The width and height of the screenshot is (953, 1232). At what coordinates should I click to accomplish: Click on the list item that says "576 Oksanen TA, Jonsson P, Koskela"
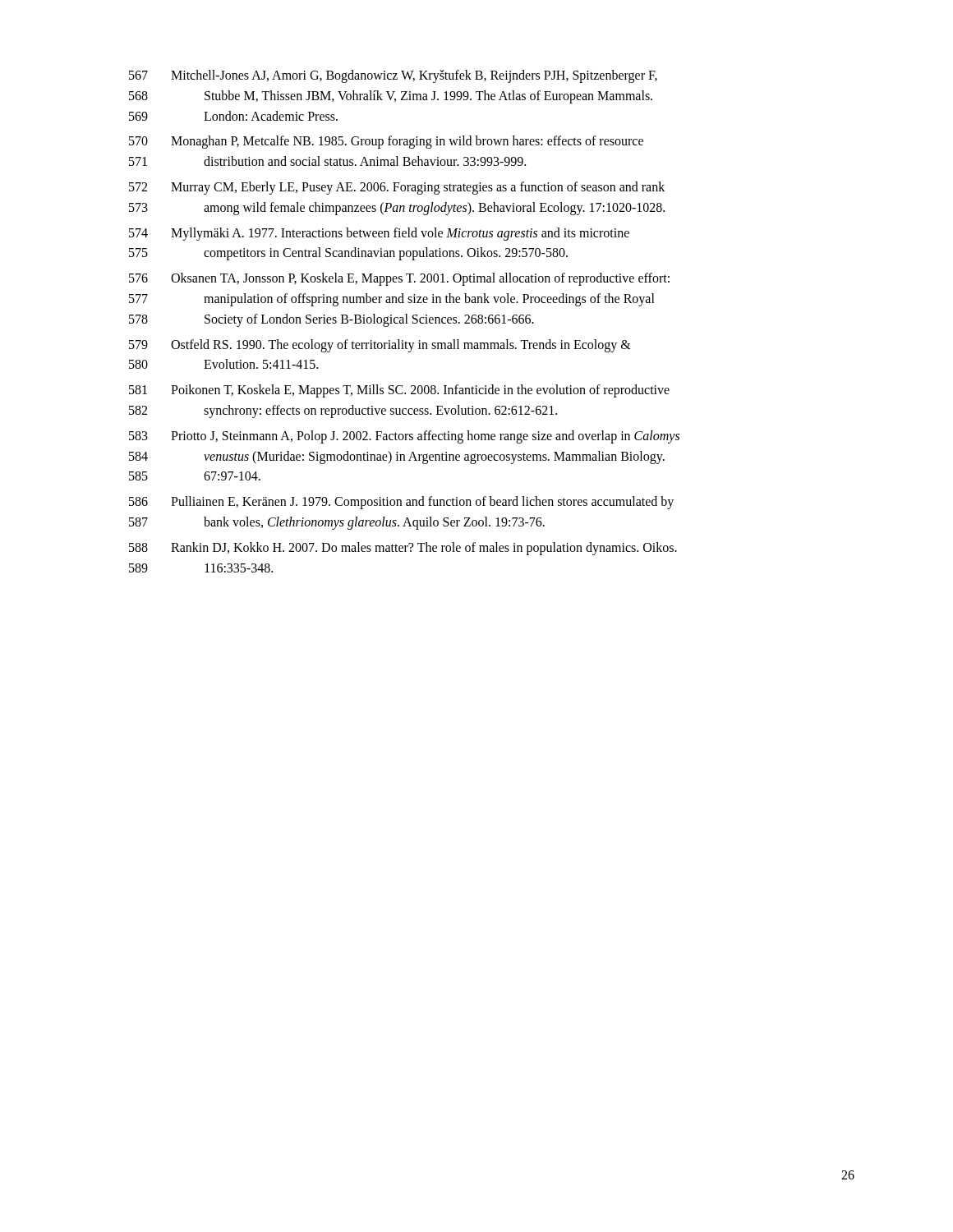(476, 279)
